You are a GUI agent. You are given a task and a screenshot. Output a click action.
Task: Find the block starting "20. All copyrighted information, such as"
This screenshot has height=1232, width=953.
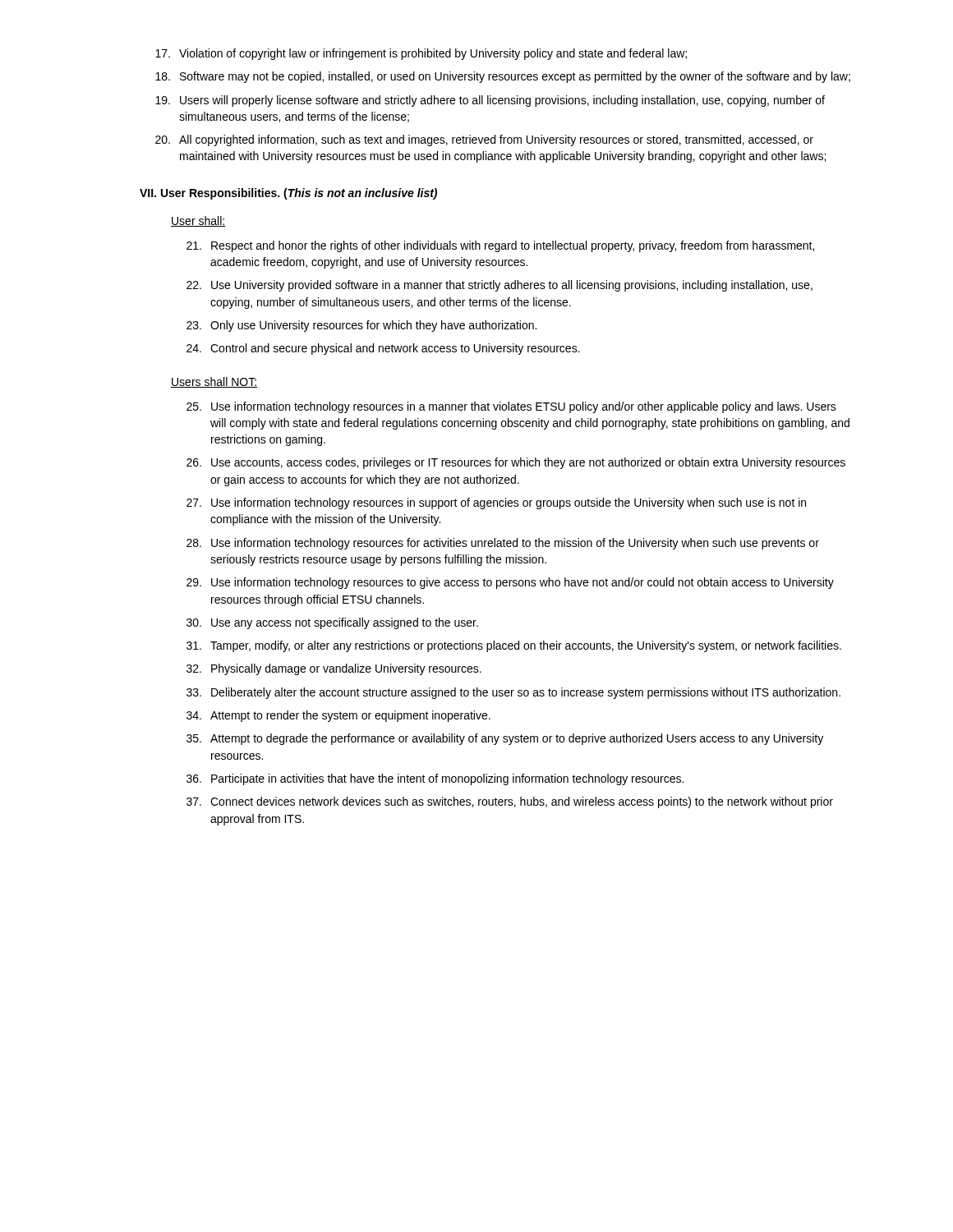tap(497, 148)
